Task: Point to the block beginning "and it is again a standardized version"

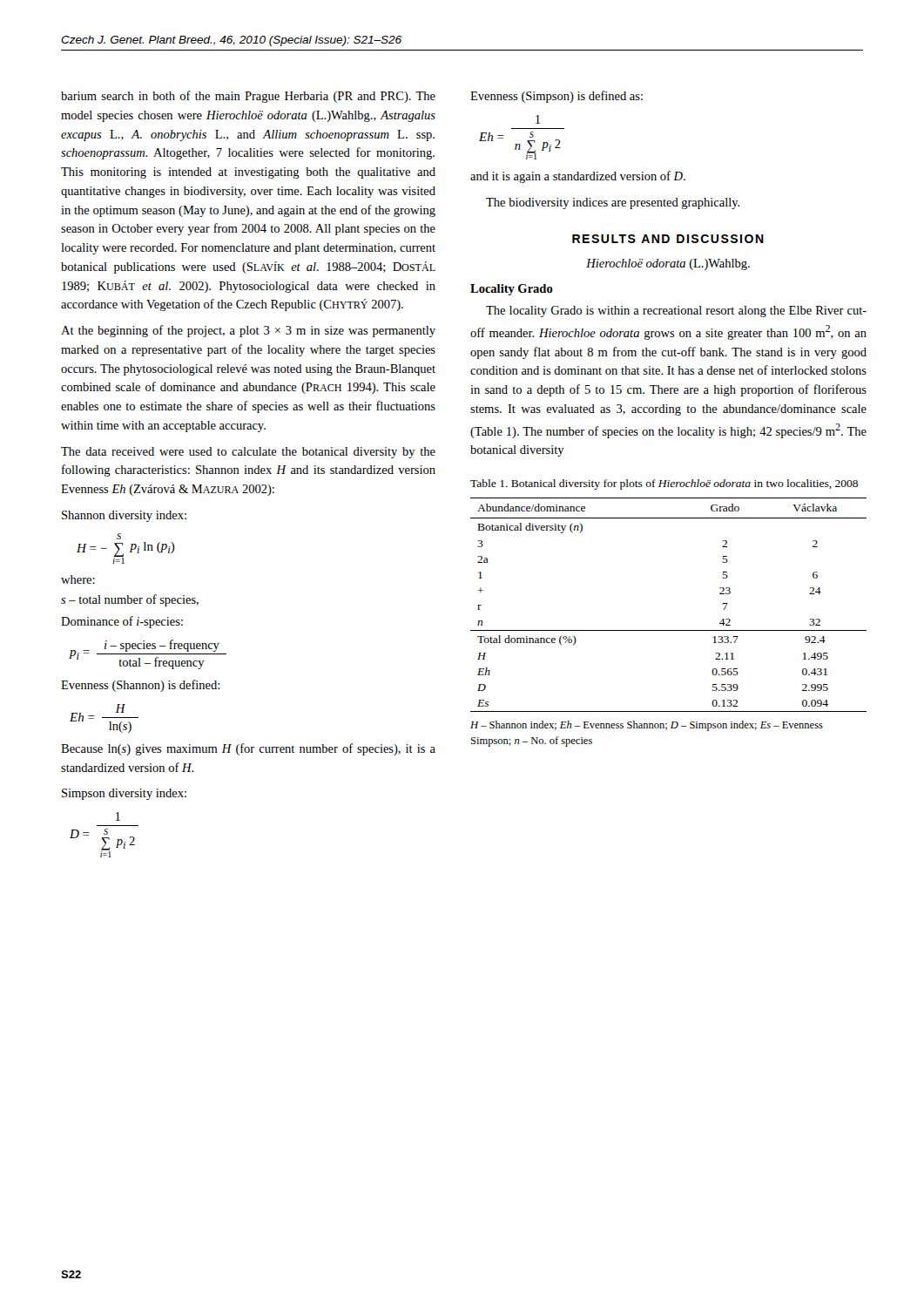Action: 668,190
